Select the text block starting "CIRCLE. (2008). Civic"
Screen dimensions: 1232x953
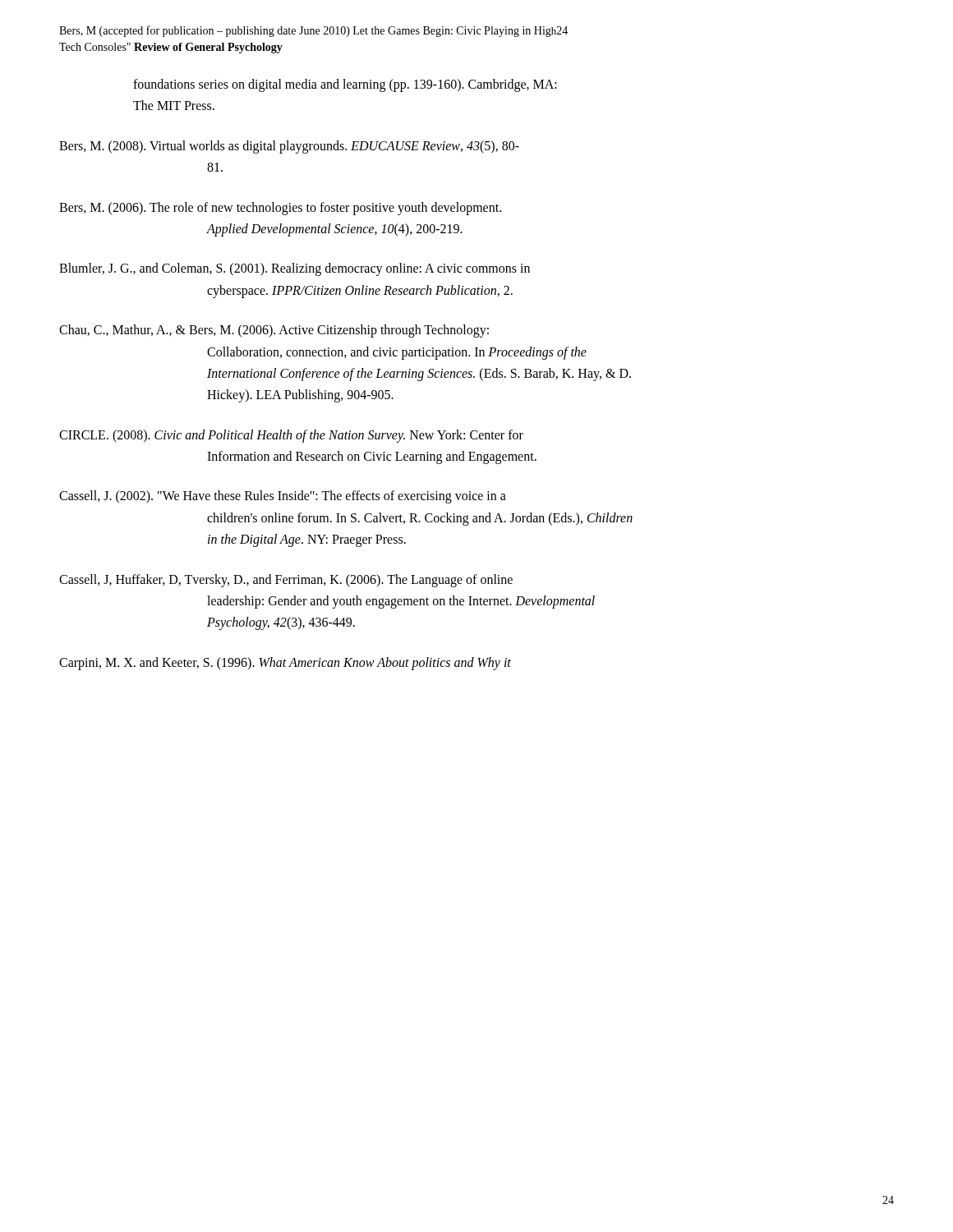coord(476,448)
